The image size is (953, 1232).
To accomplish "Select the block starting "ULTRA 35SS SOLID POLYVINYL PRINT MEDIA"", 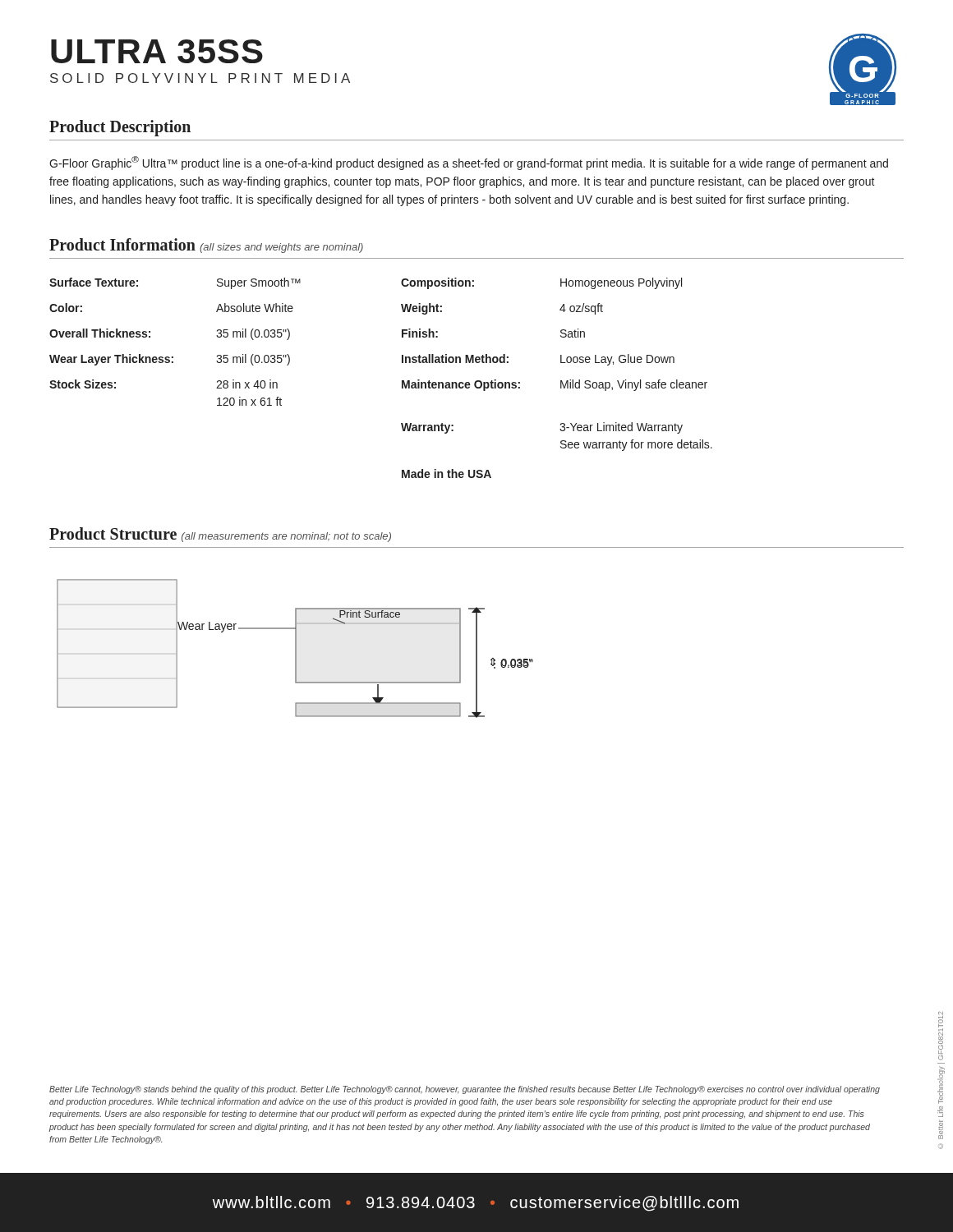I will coord(201,60).
